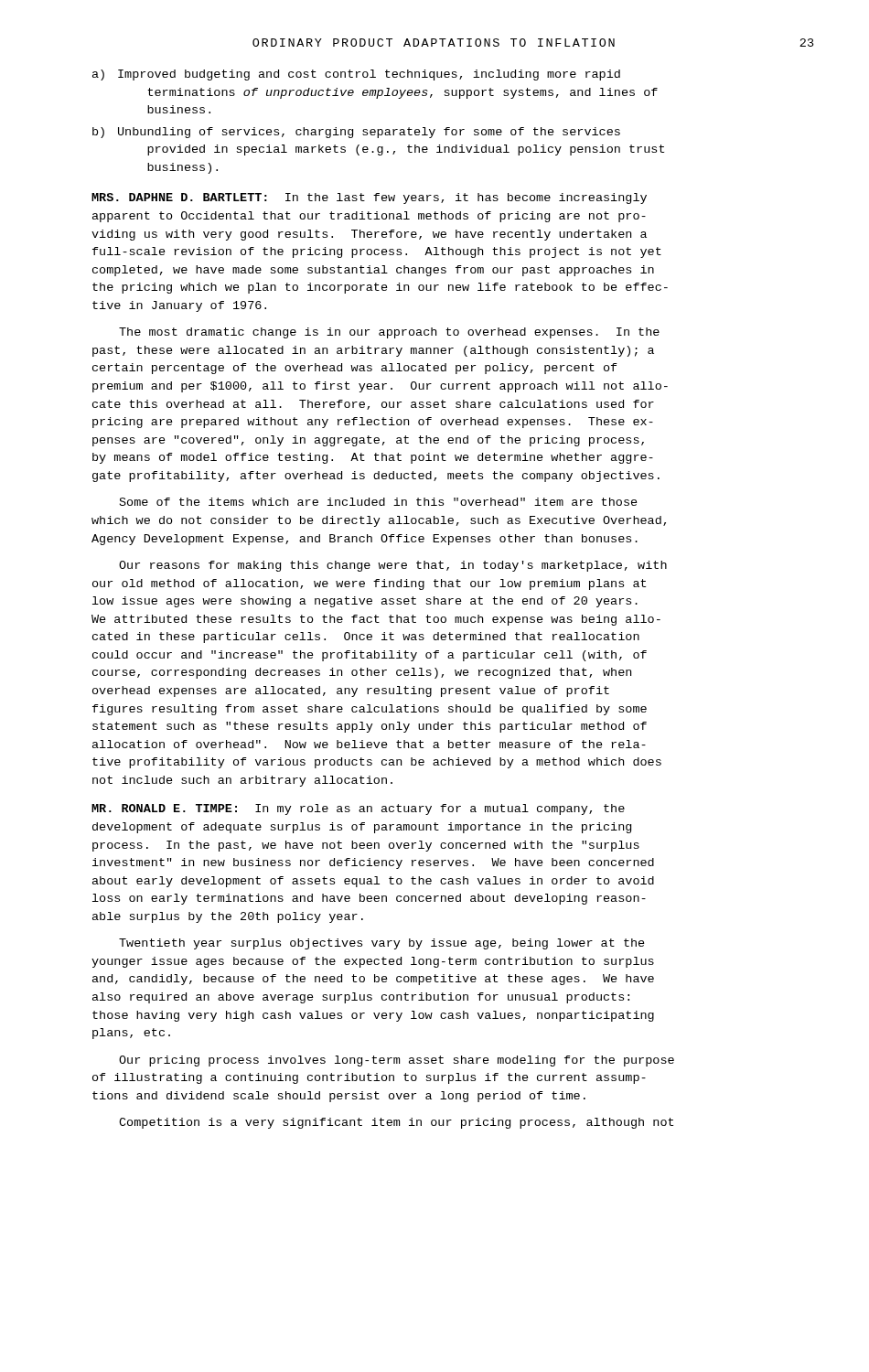This screenshot has width=869, height=1372.
Task: Locate the block of text that opens with "Competition is a very significant"
Action: coord(397,1123)
